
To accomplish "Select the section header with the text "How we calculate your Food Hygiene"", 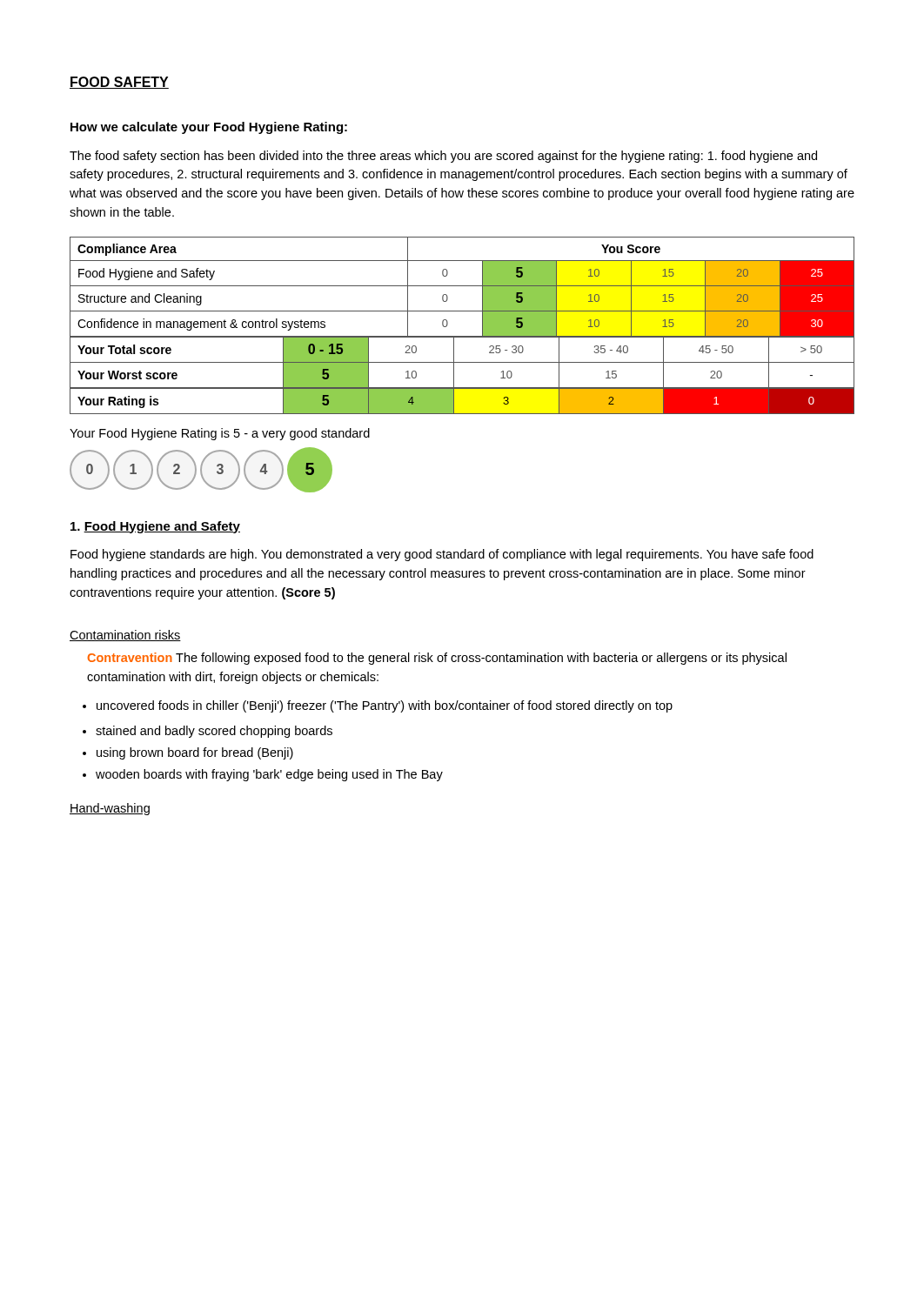I will pyautogui.click(x=209, y=128).
